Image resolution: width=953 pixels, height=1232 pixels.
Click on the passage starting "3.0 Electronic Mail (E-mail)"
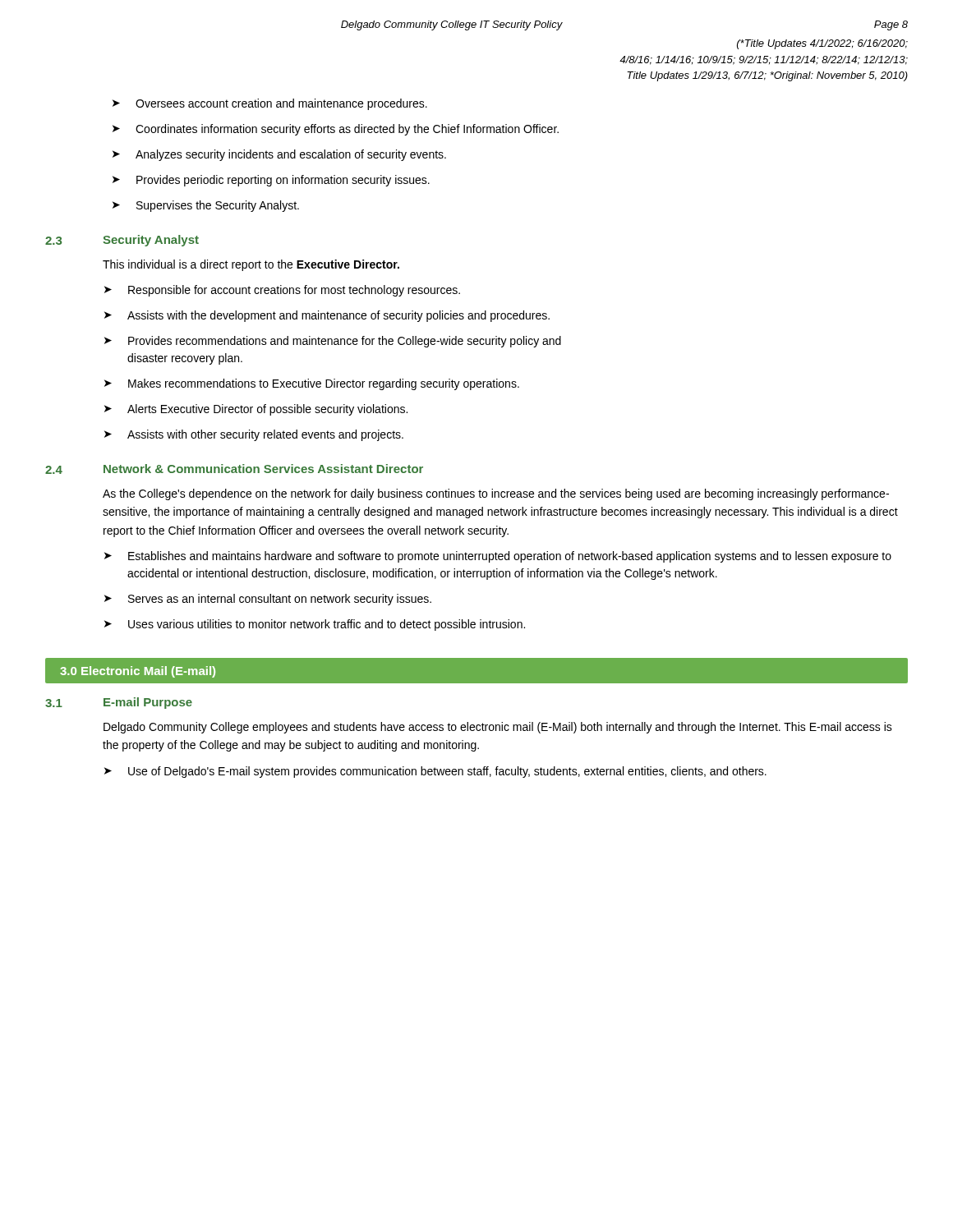[138, 671]
